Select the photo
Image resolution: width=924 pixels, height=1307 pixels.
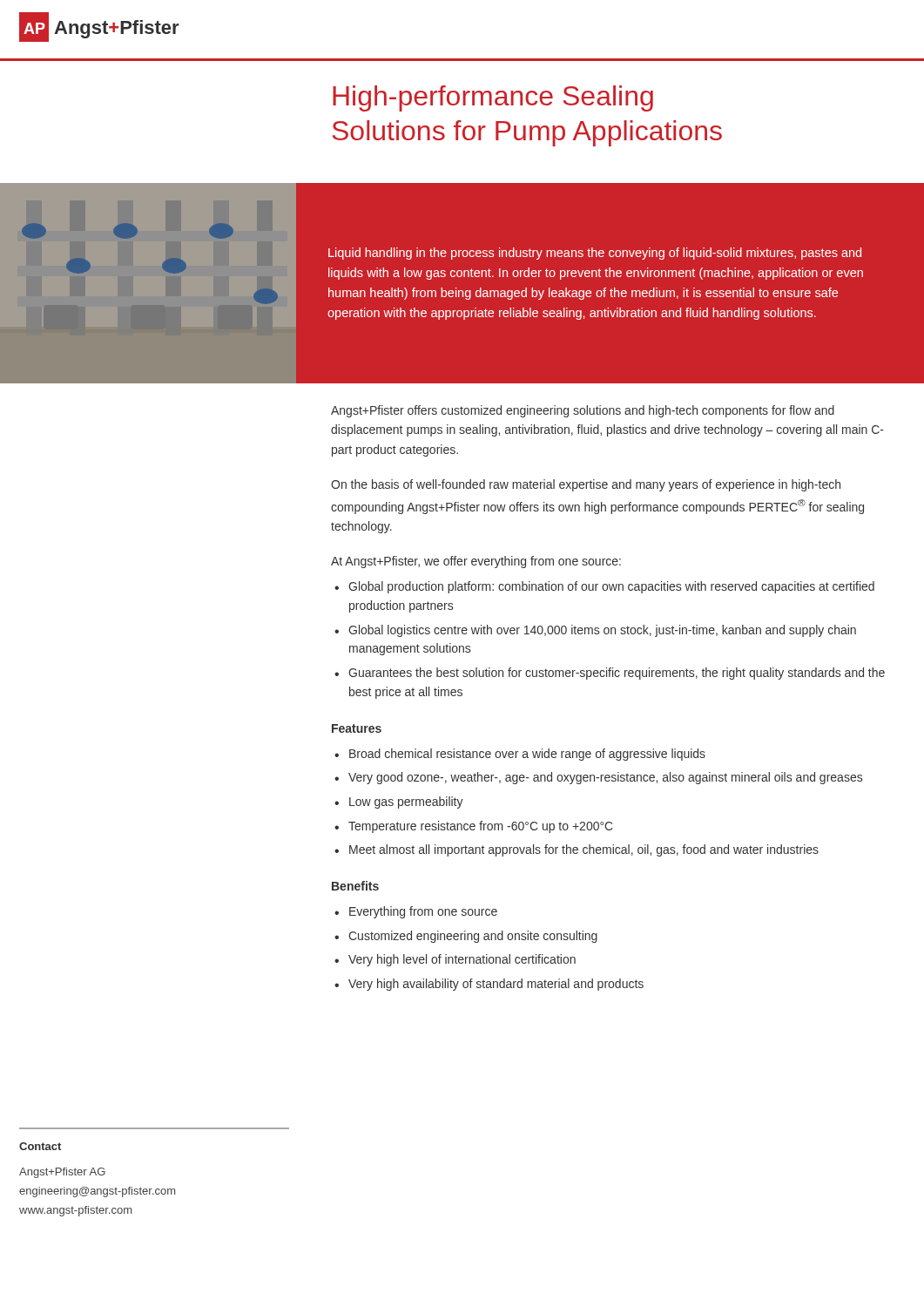pos(148,283)
